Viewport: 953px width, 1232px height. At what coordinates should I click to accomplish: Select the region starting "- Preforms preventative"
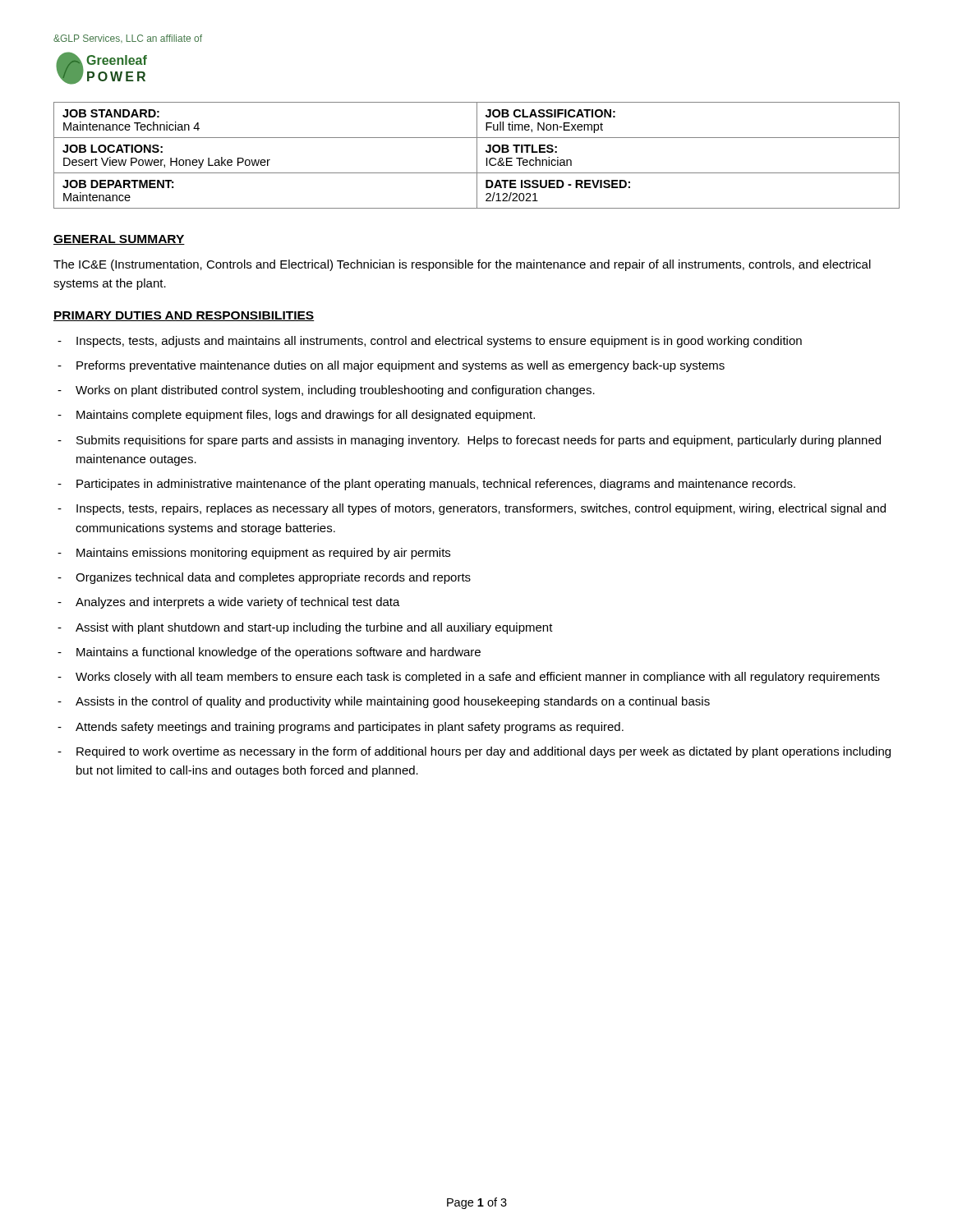pyautogui.click(x=476, y=365)
